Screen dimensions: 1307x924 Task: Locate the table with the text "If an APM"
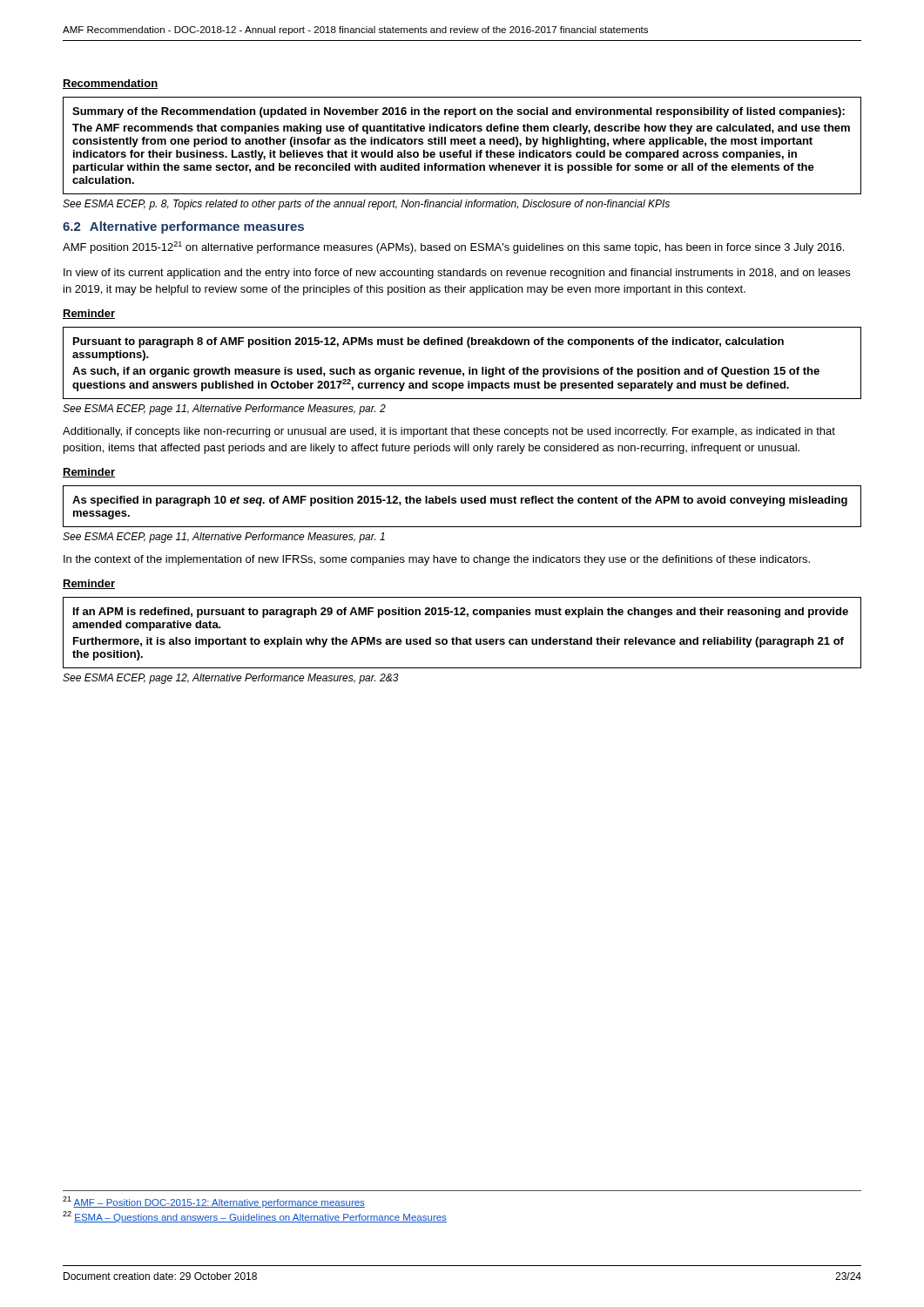(462, 632)
